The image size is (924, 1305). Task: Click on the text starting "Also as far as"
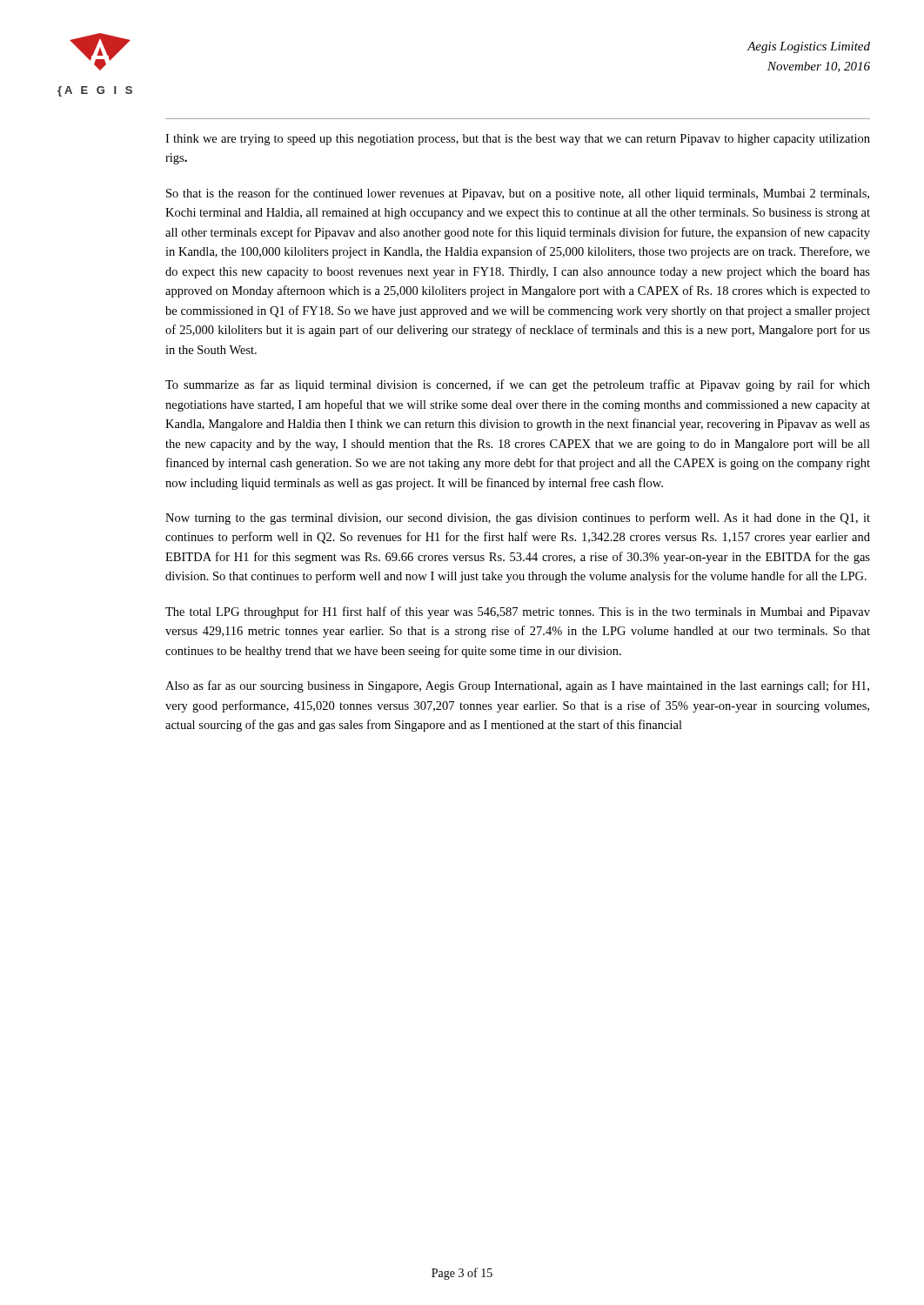click(518, 706)
